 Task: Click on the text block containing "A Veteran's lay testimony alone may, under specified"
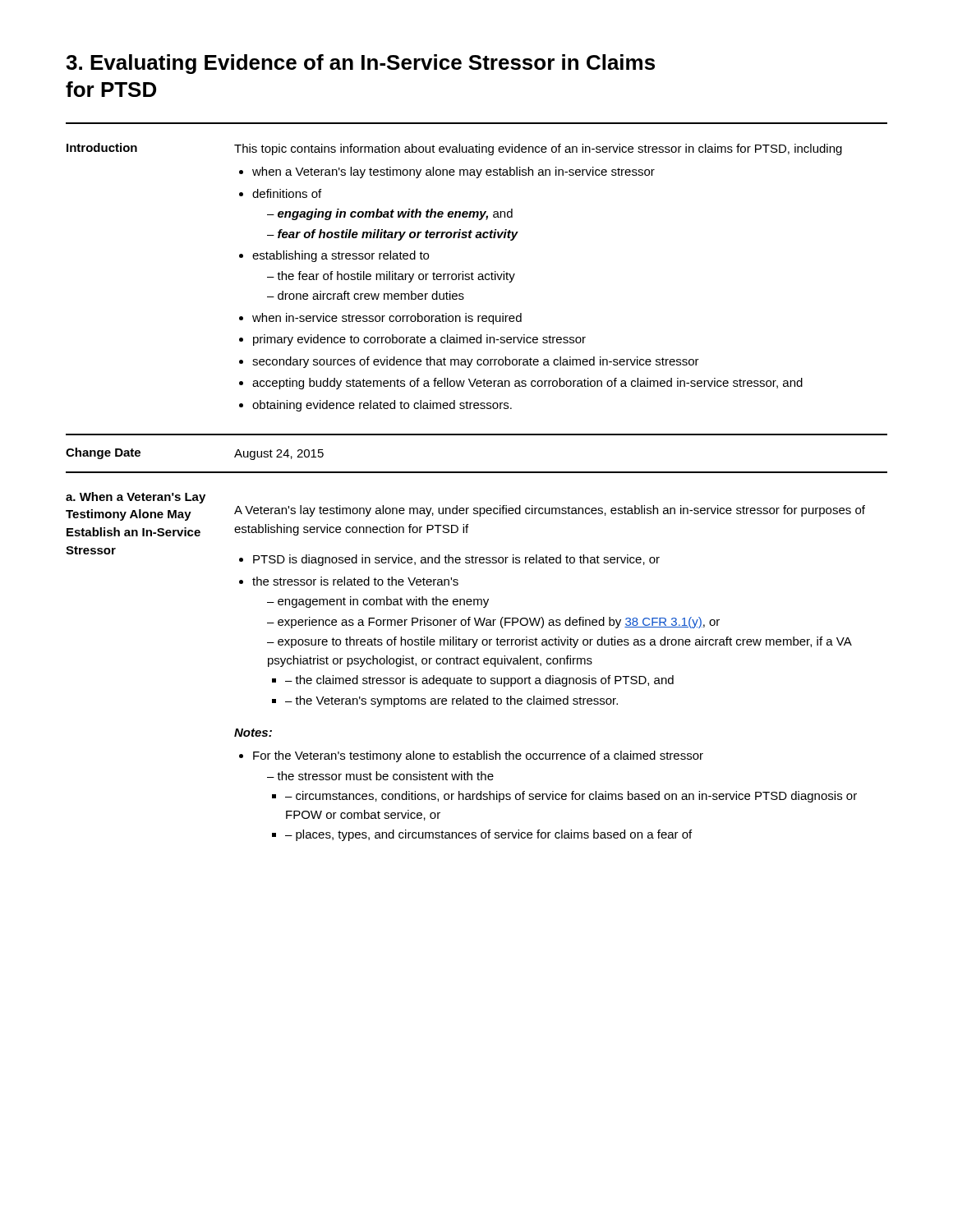(561, 672)
